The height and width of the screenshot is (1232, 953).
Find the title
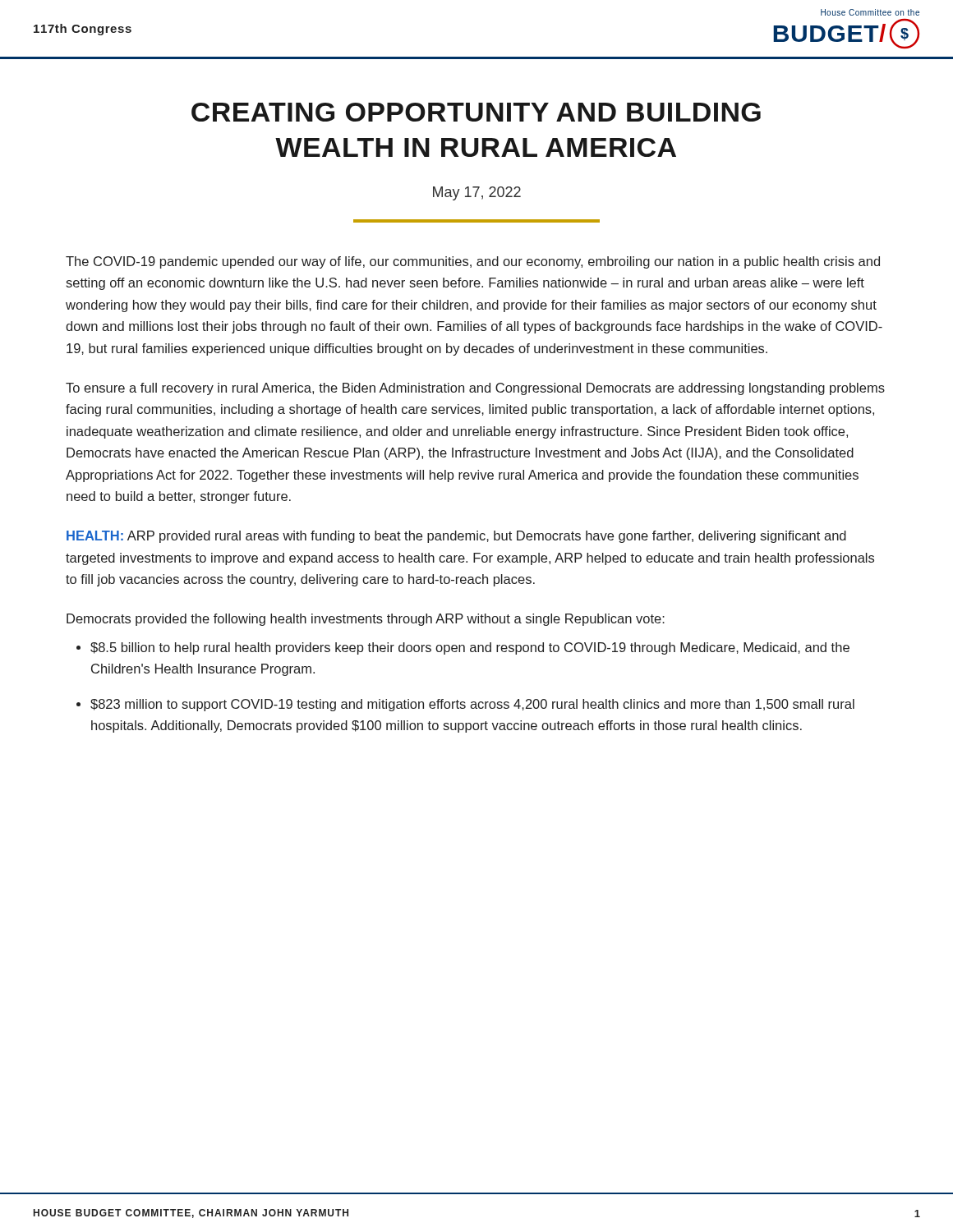(476, 129)
